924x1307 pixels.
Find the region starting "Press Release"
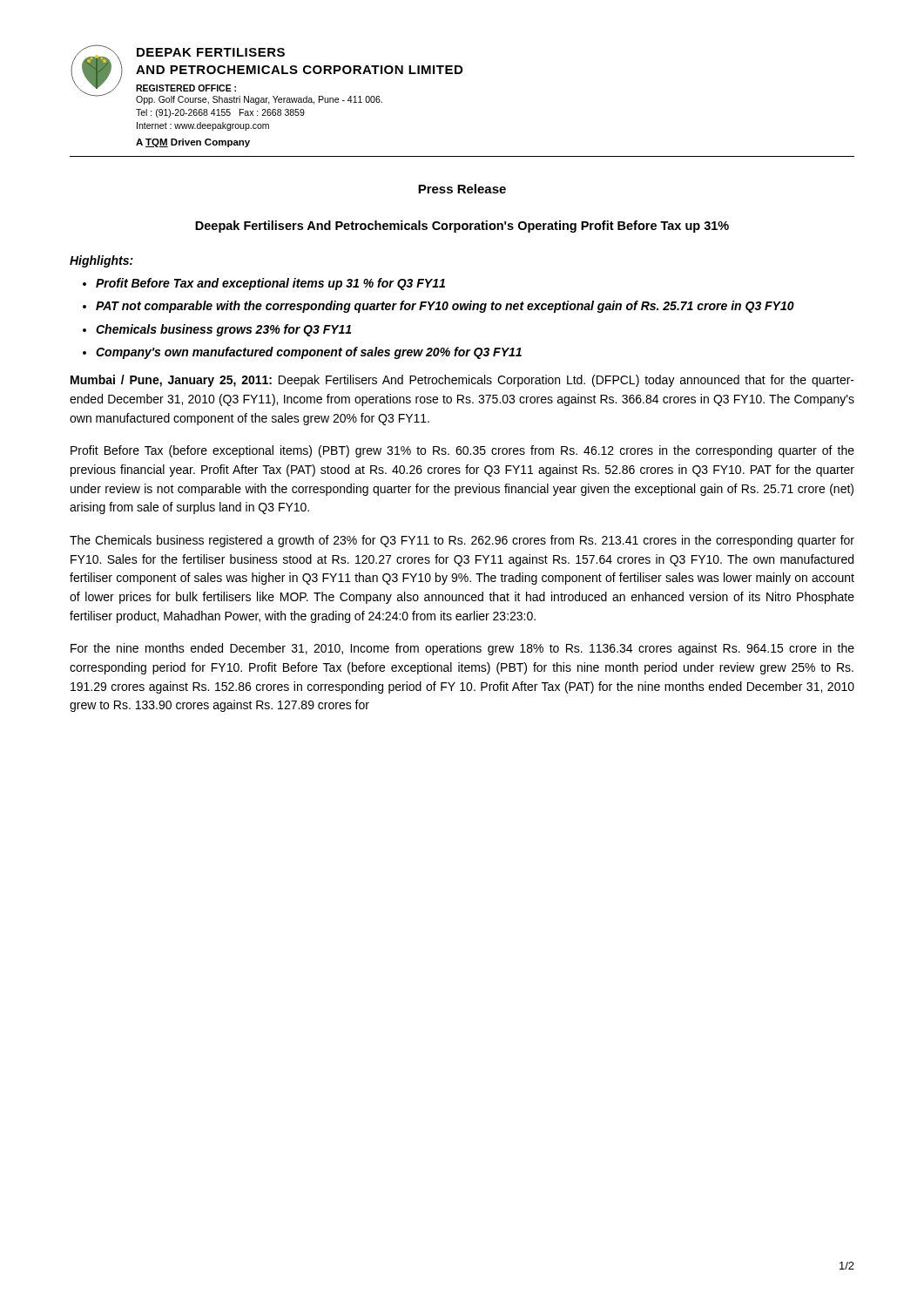pyautogui.click(x=462, y=188)
